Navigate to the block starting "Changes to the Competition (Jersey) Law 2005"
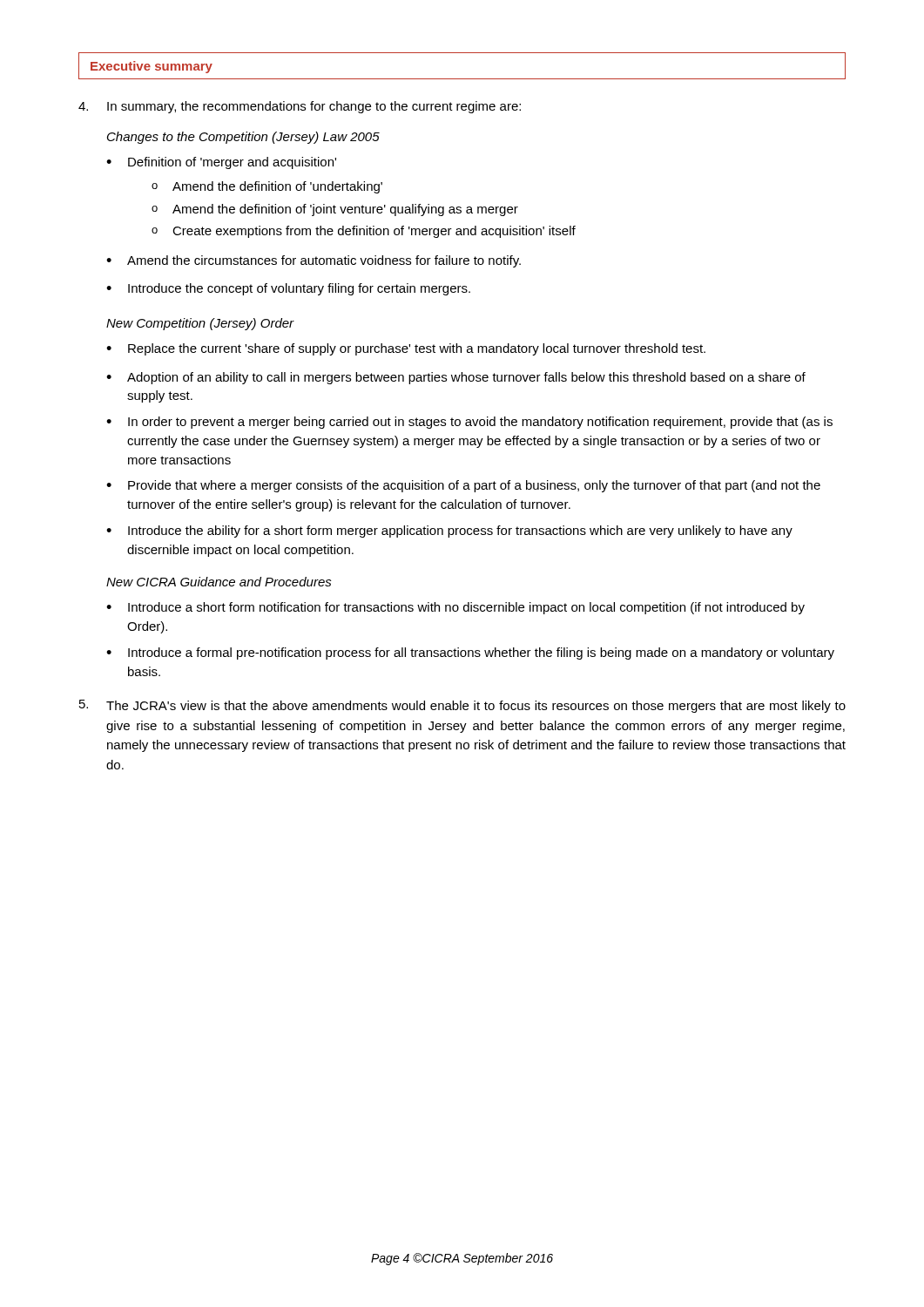This screenshot has height=1307, width=924. coord(243,136)
